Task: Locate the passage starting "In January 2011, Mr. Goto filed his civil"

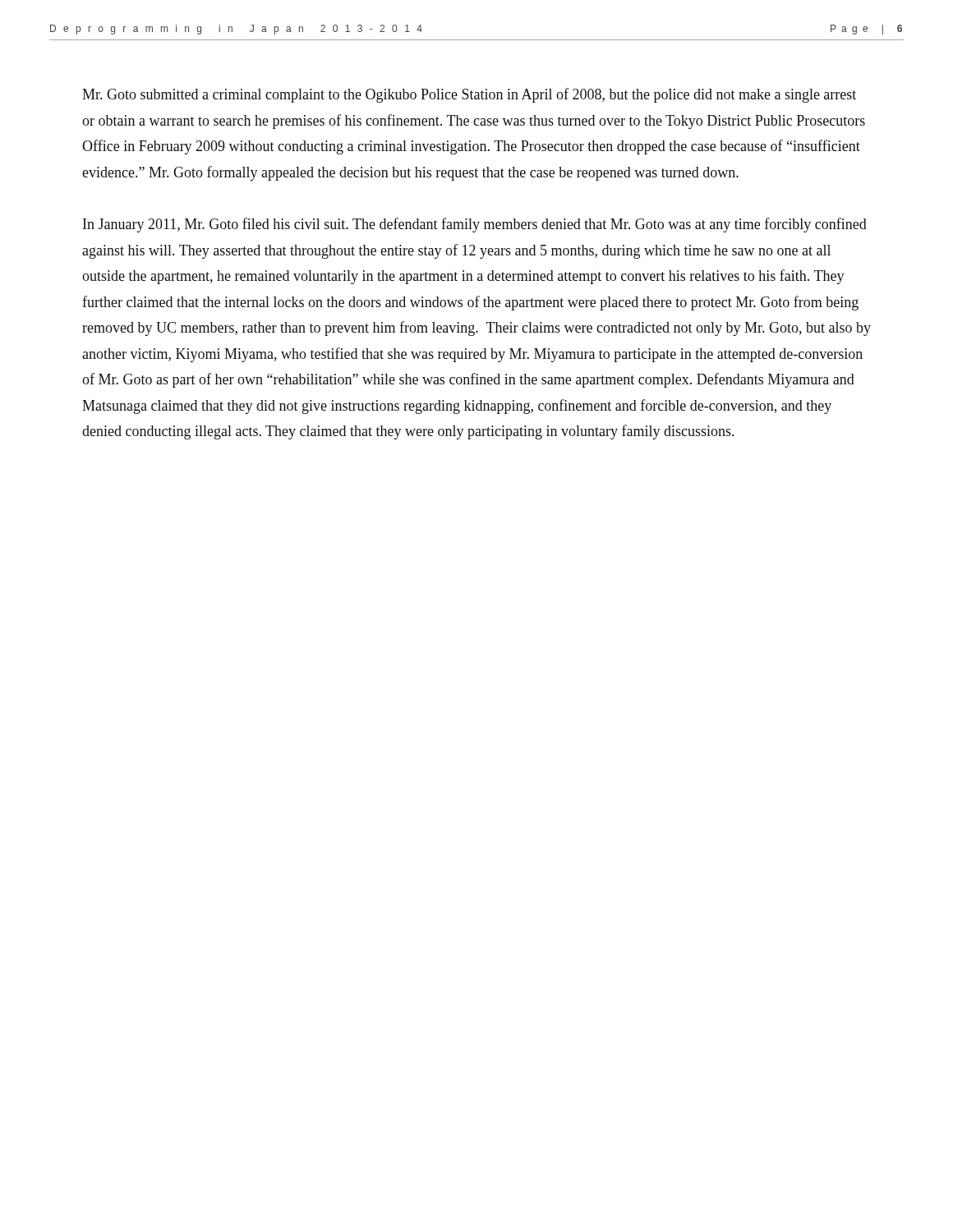Action: click(476, 328)
